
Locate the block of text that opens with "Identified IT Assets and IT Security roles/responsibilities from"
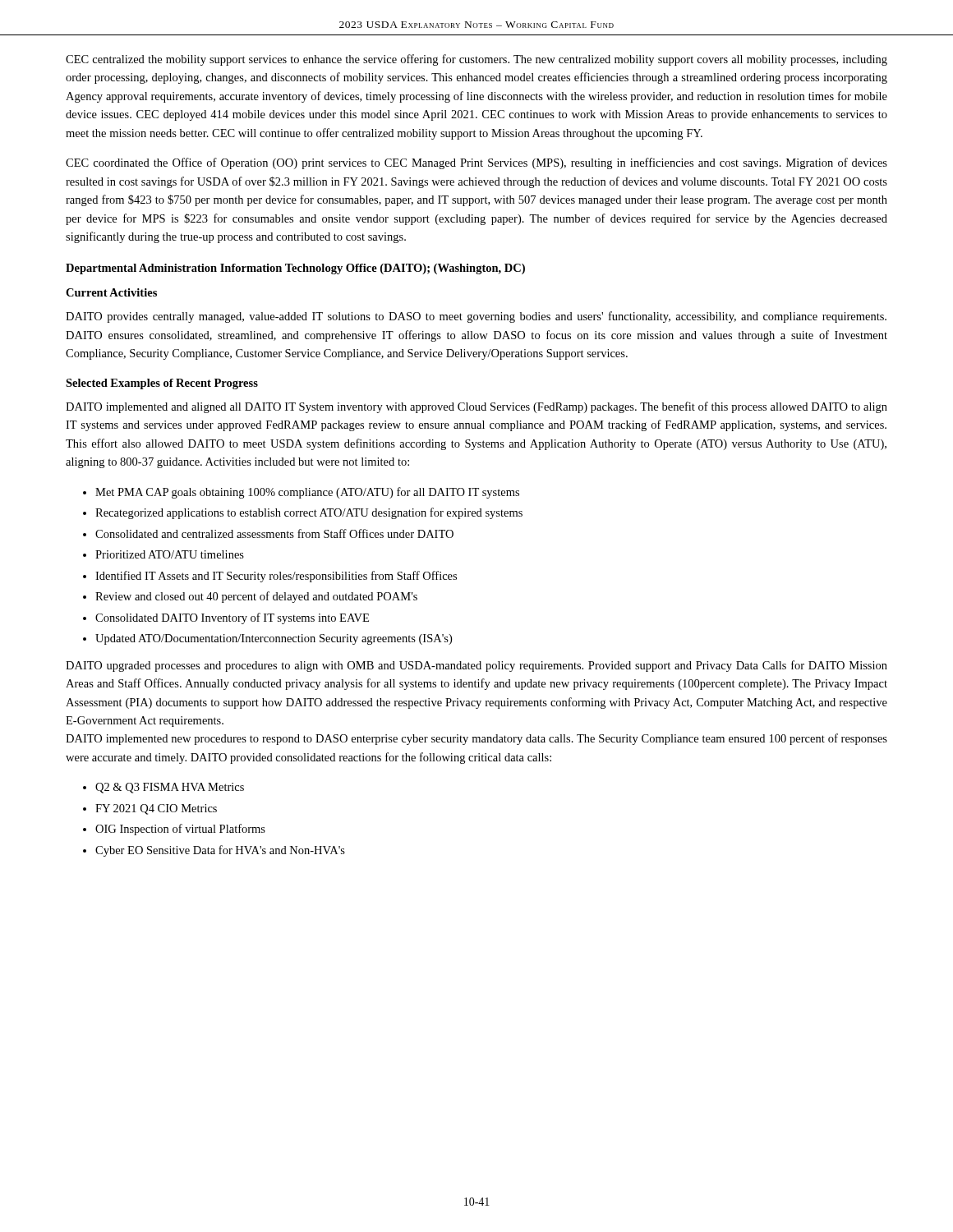pos(276,576)
